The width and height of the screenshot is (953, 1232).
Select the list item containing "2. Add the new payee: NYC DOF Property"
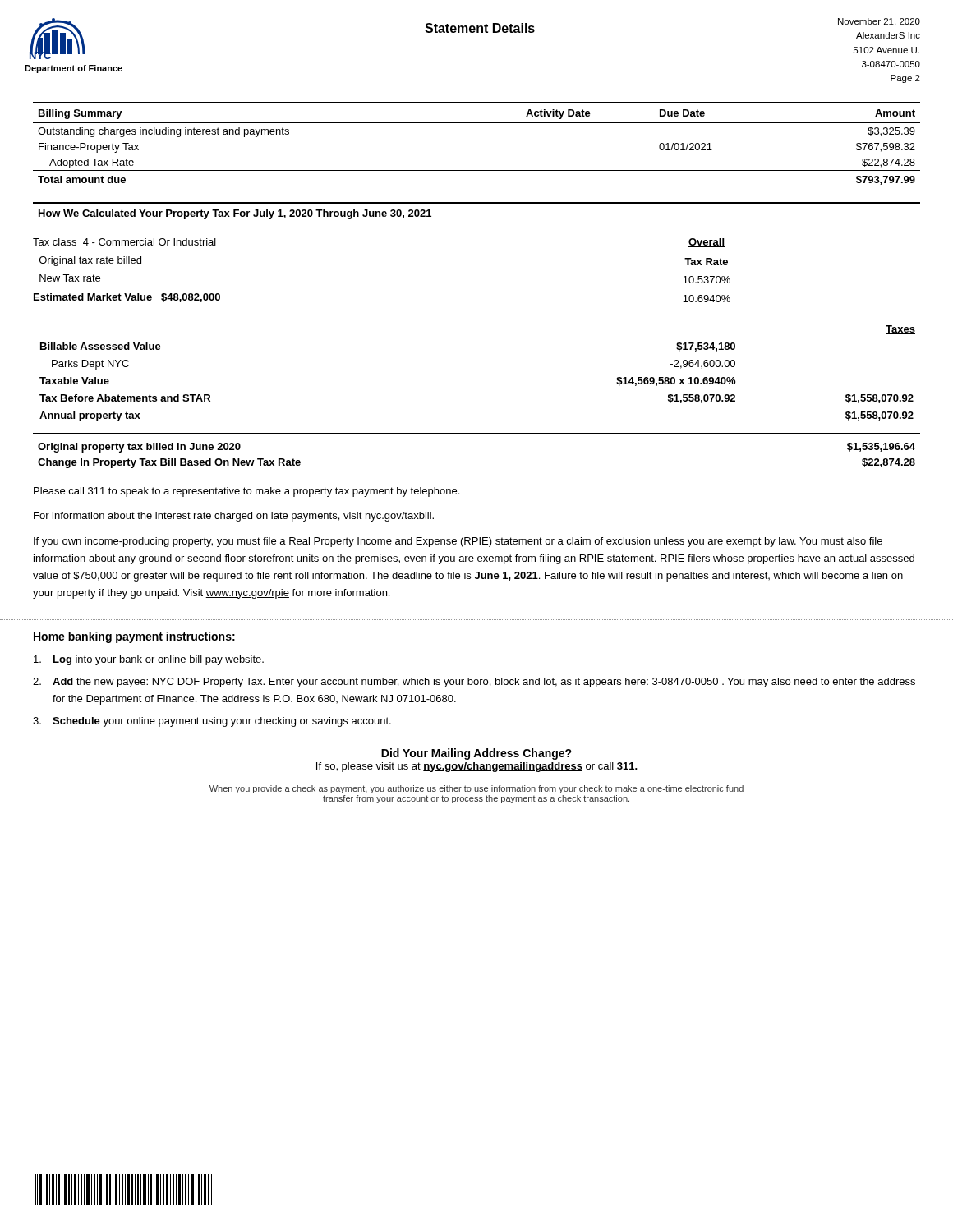pyautogui.click(x=476, y=691)
